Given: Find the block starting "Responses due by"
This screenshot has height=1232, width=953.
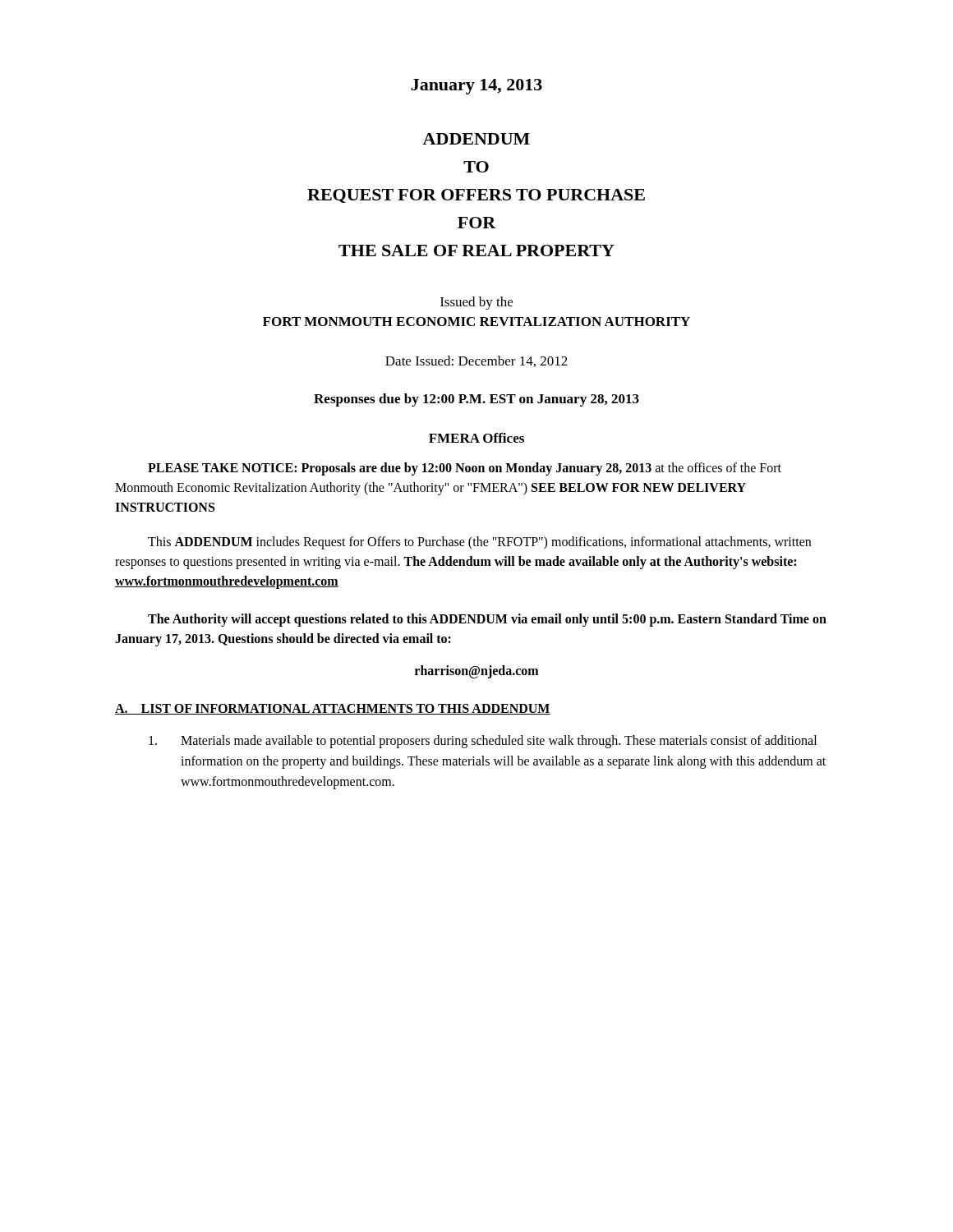Looking at the screenshot, I should point(476,399).
